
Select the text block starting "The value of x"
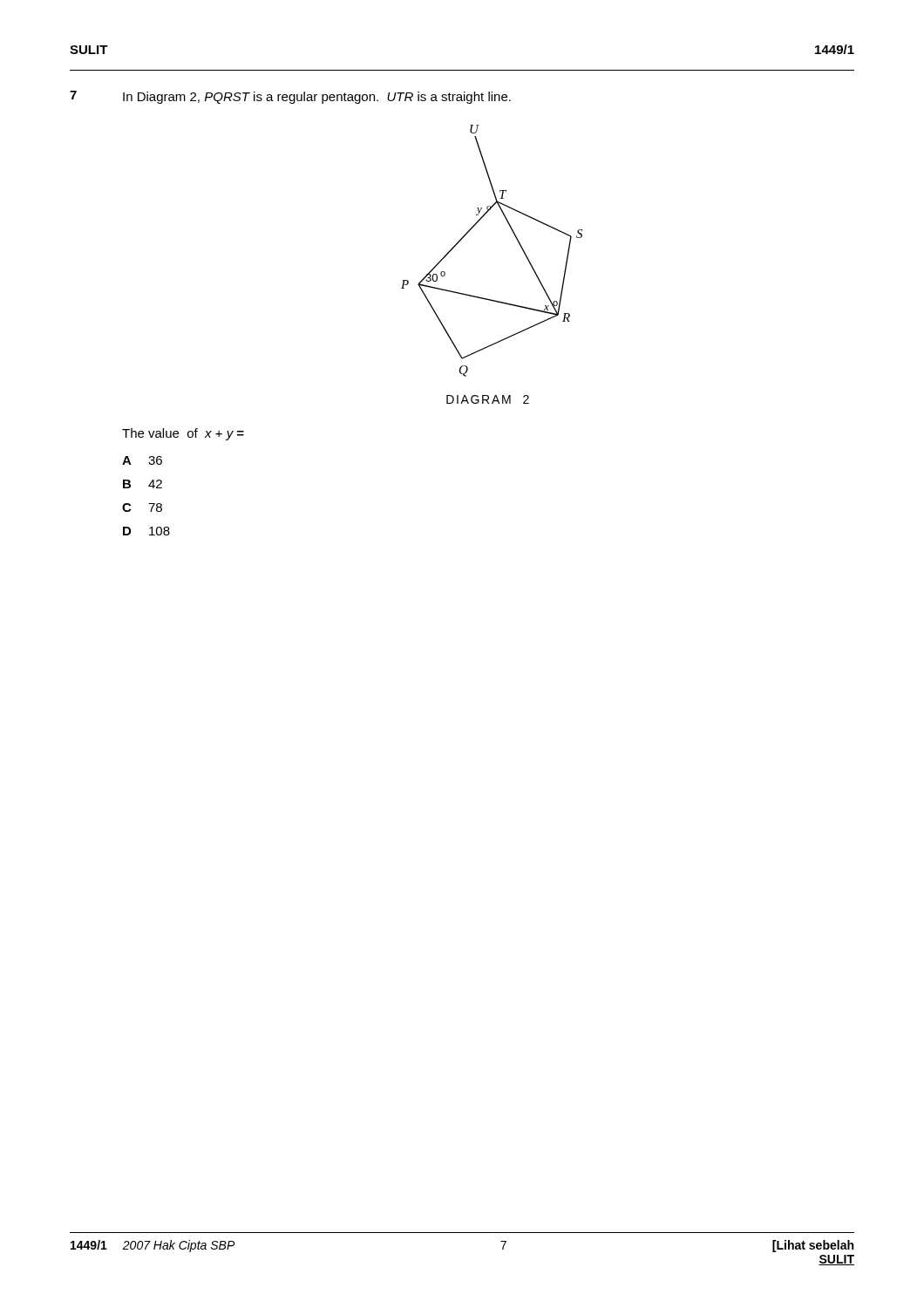[183, 432]
